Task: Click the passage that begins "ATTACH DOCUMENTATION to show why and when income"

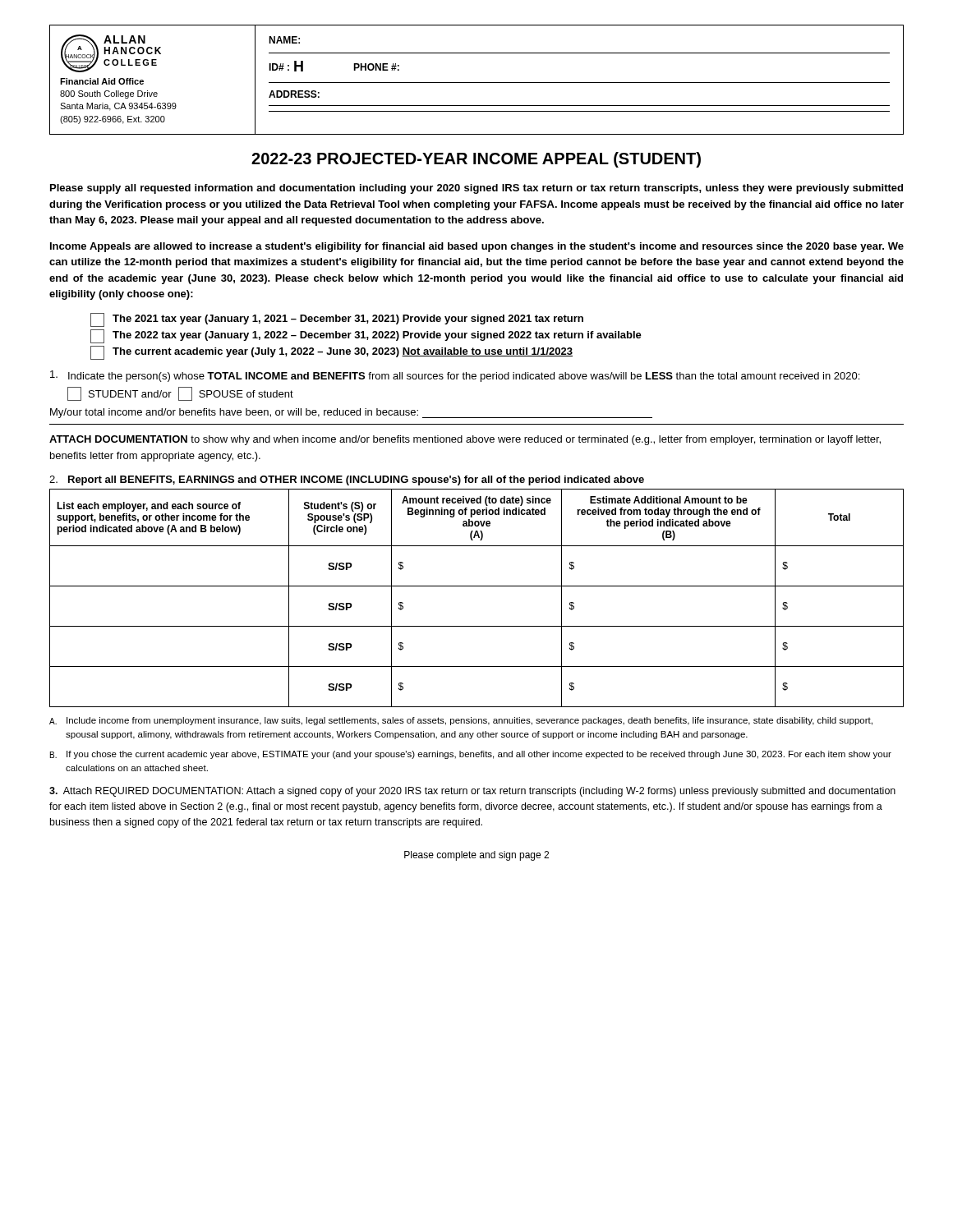Action: tap(465, 447)
